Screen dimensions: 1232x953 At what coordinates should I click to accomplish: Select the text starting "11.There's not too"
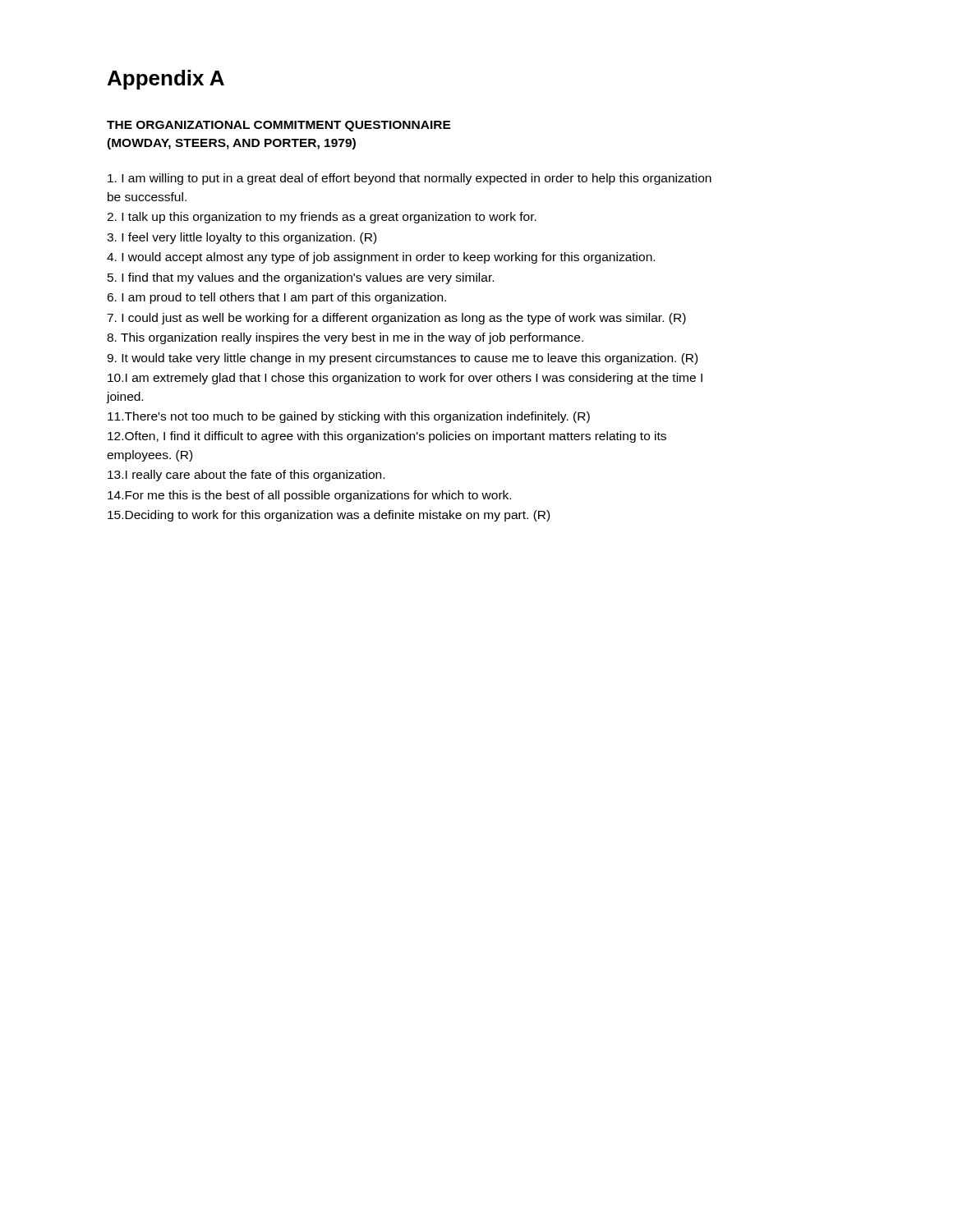349,416
